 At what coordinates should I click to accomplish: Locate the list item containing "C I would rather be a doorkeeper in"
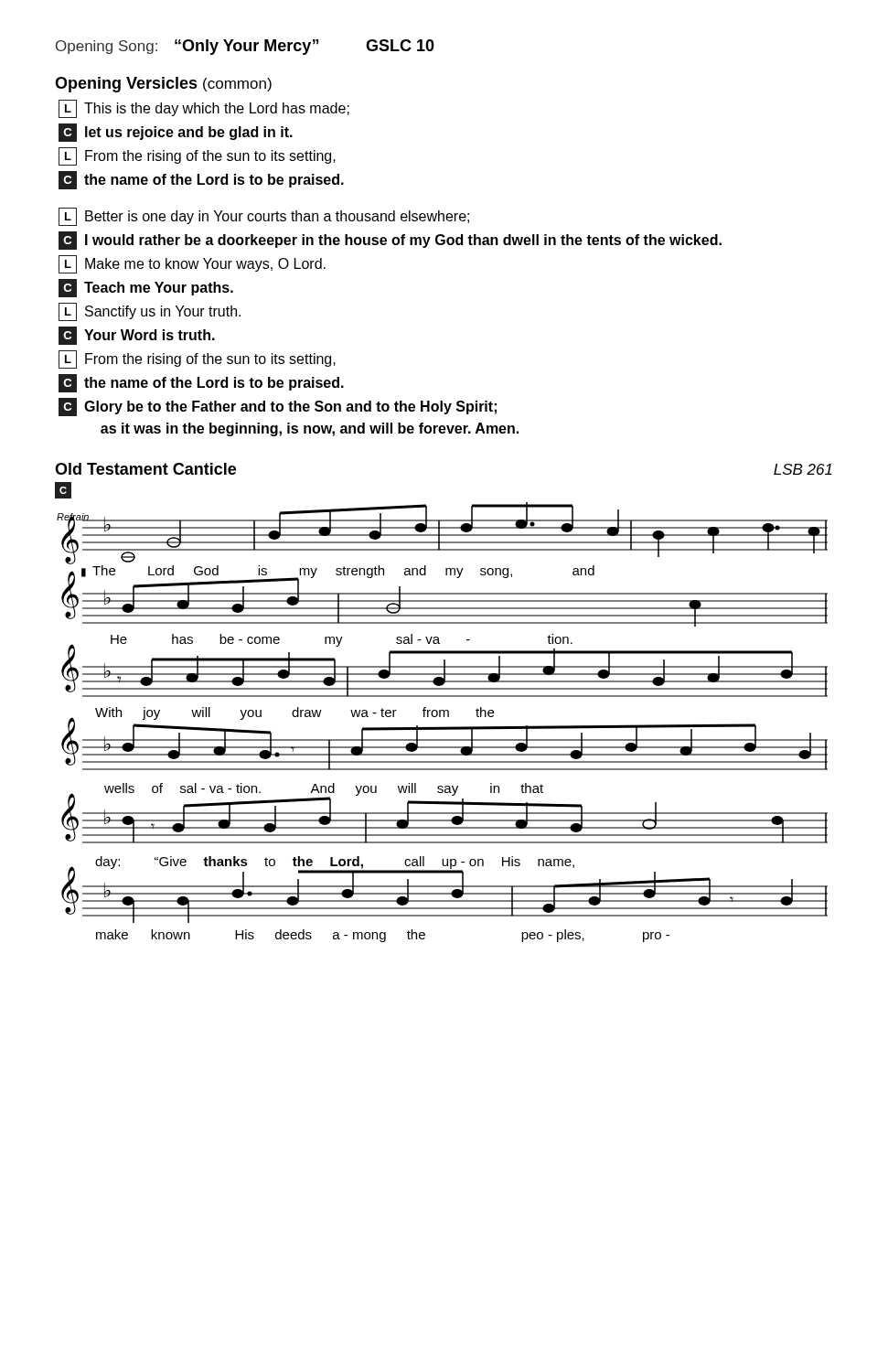click(x=444, y=241)
